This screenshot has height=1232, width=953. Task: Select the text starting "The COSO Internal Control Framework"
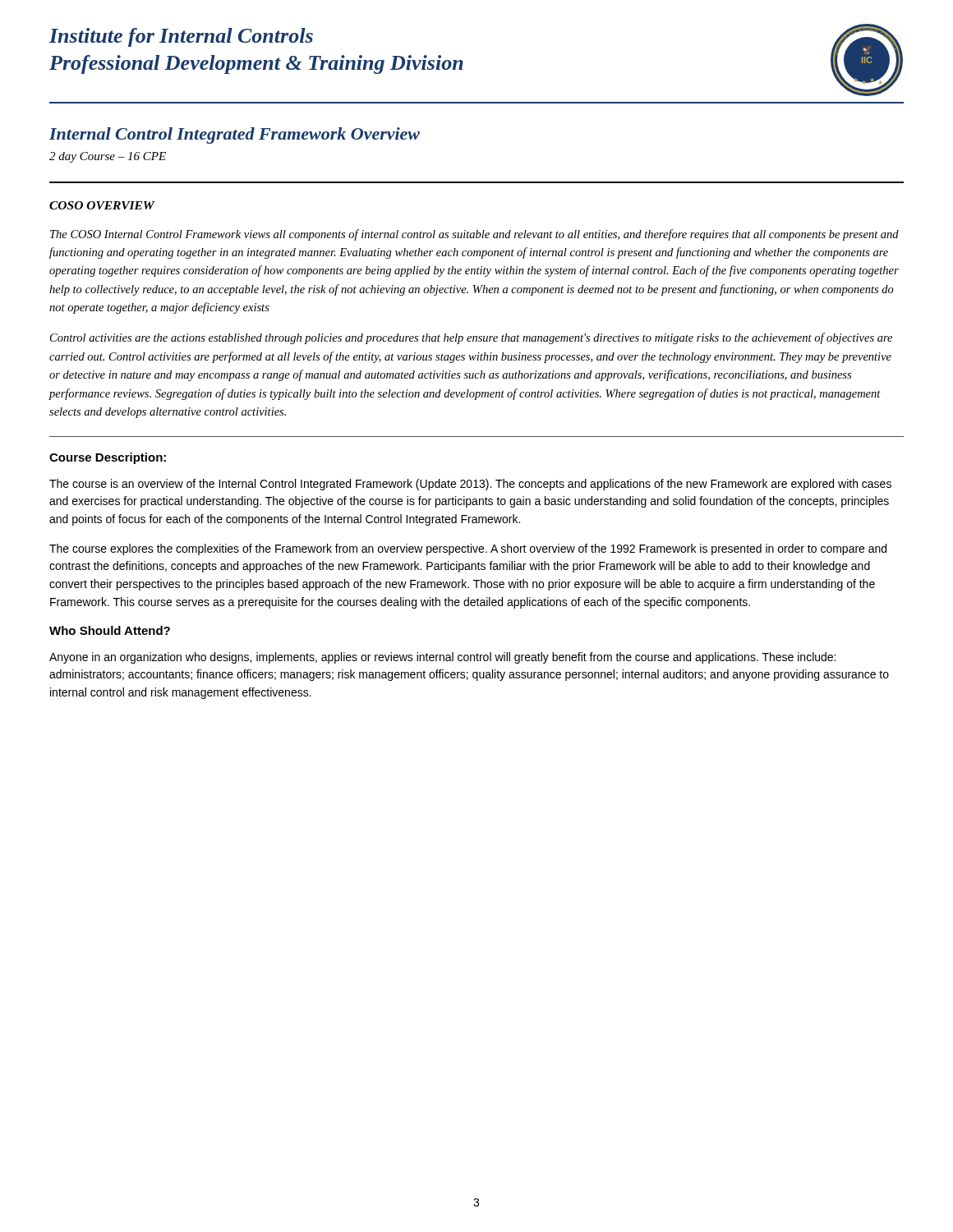point(476,271)
